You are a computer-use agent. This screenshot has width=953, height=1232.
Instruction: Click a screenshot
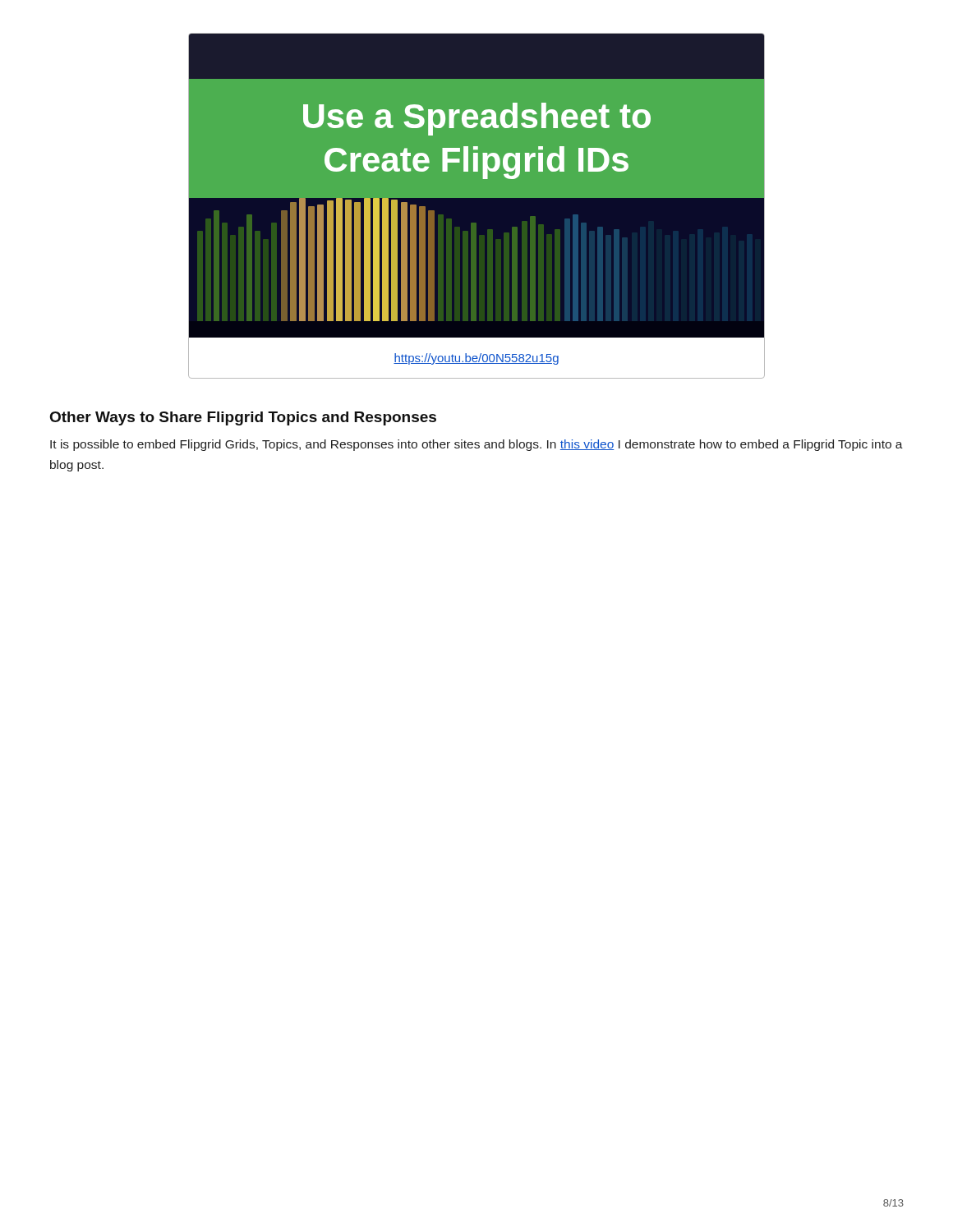pyautogui.click(x=476, y=206)
